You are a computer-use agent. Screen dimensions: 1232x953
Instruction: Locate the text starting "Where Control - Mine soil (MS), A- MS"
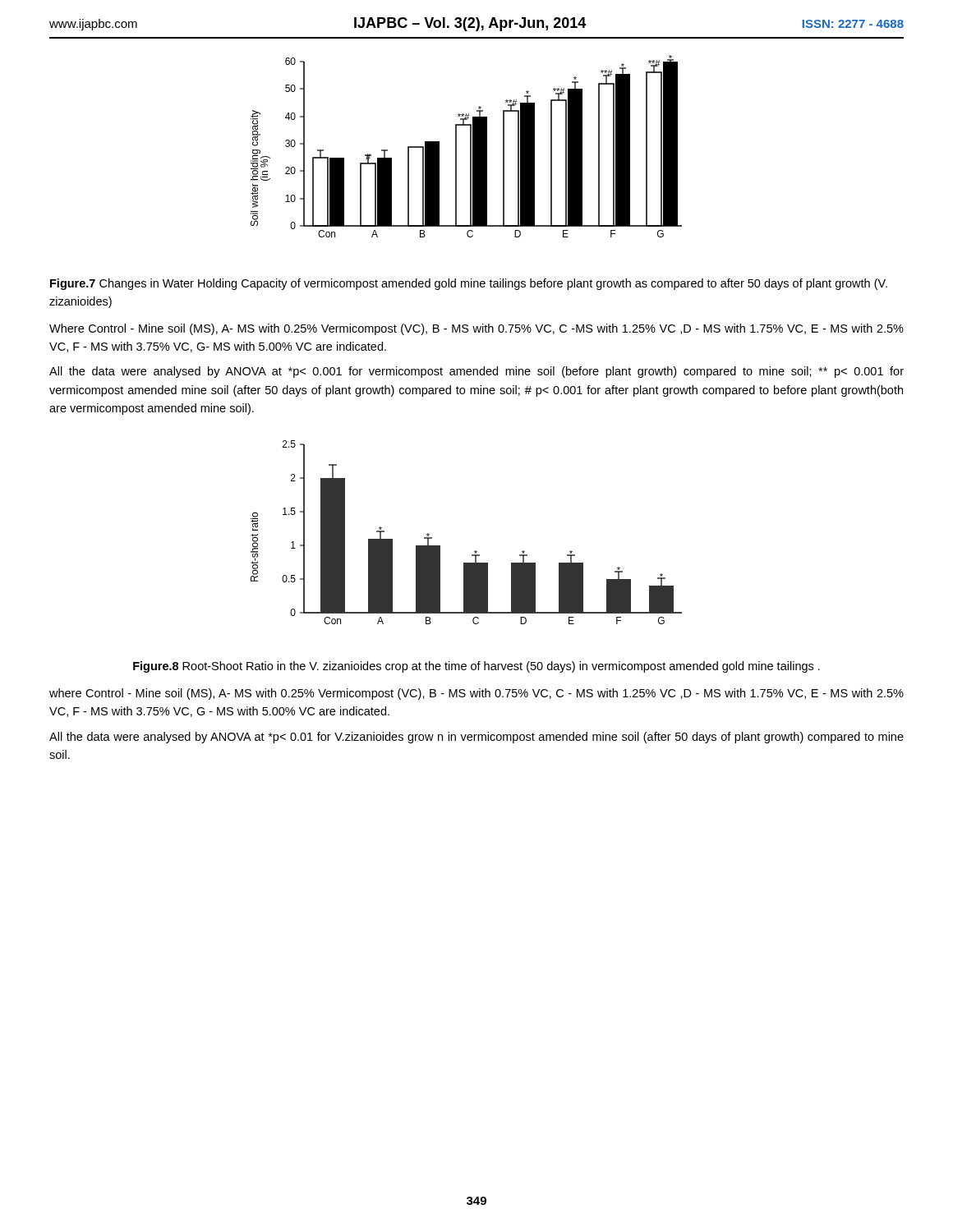pyautogui.click(x=476, y=337)
